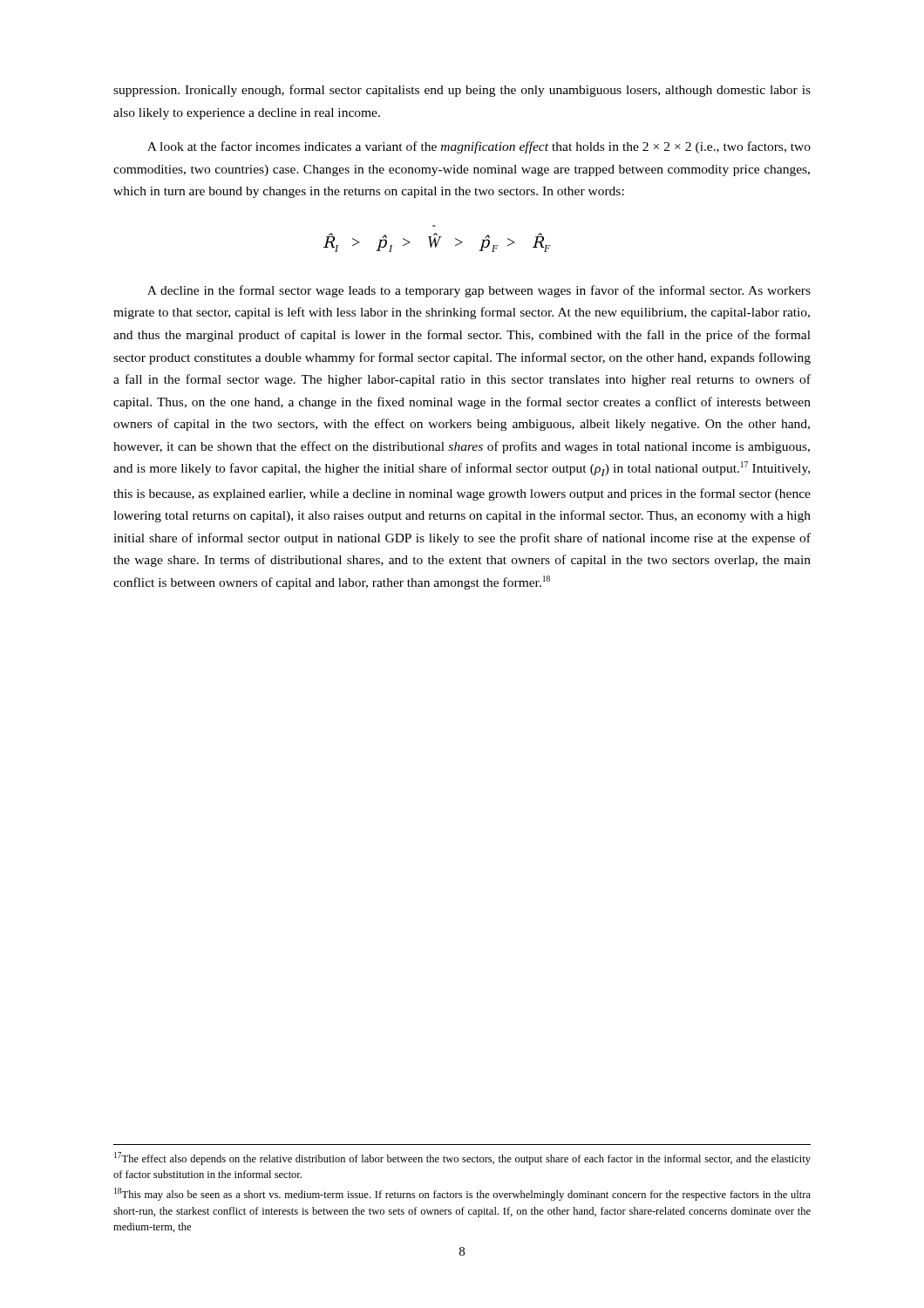Select the text block that says "suppression. Ironically enough,"

coord(462,101)
